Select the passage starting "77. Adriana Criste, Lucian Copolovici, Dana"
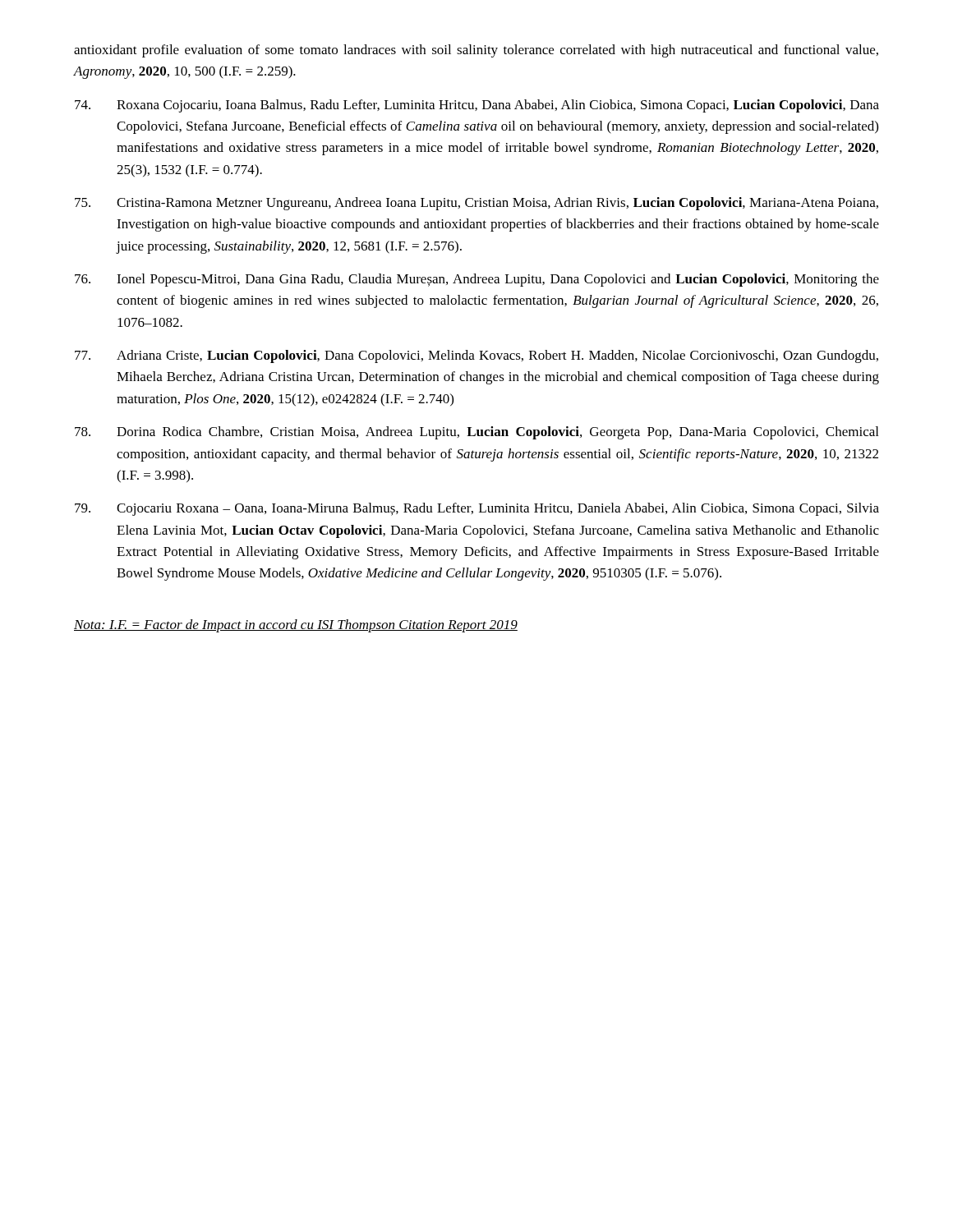This screenshot has width=953, height=1232. coord(476,378)
